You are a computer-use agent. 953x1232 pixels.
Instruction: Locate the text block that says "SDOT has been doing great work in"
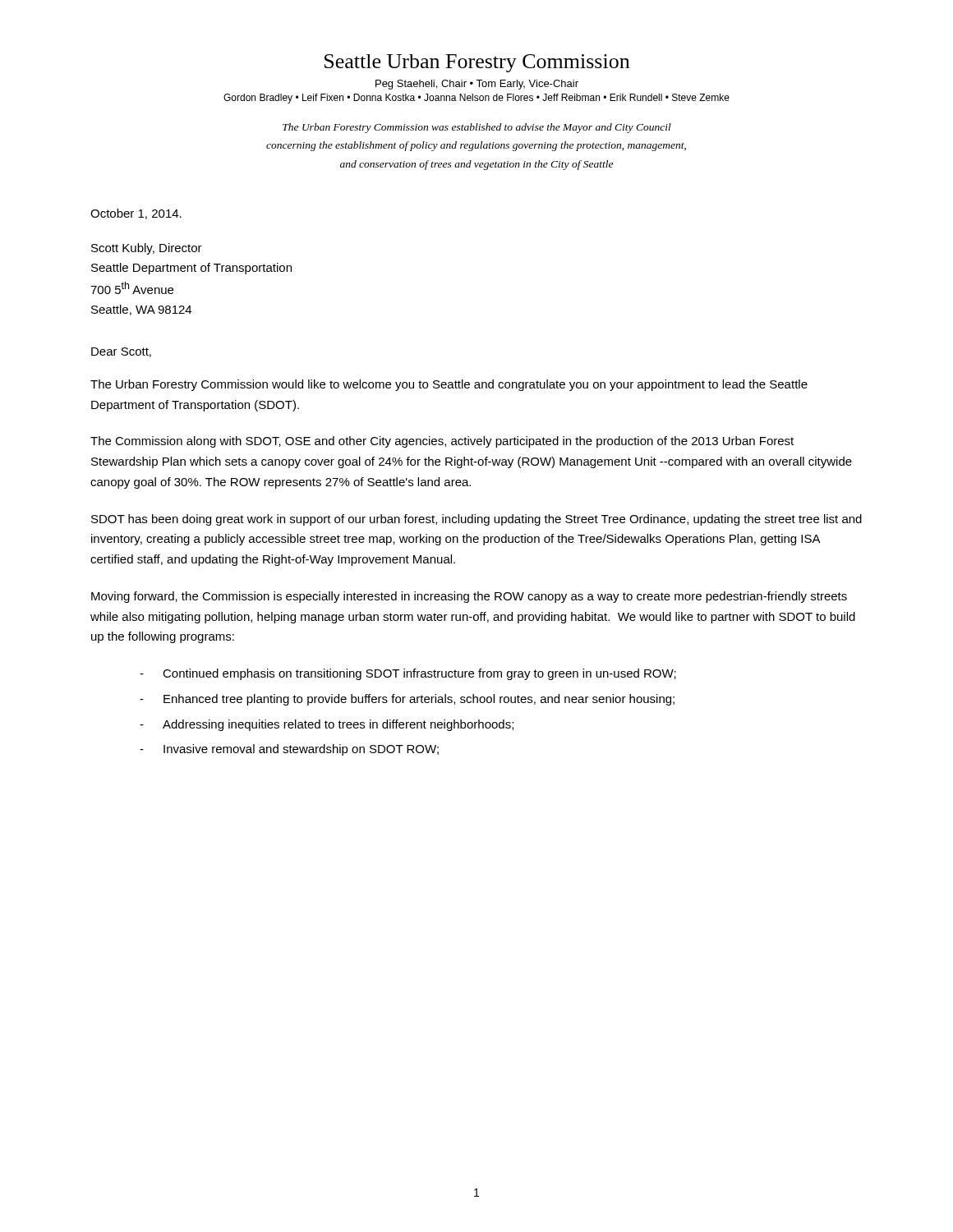tap(476, 539)
